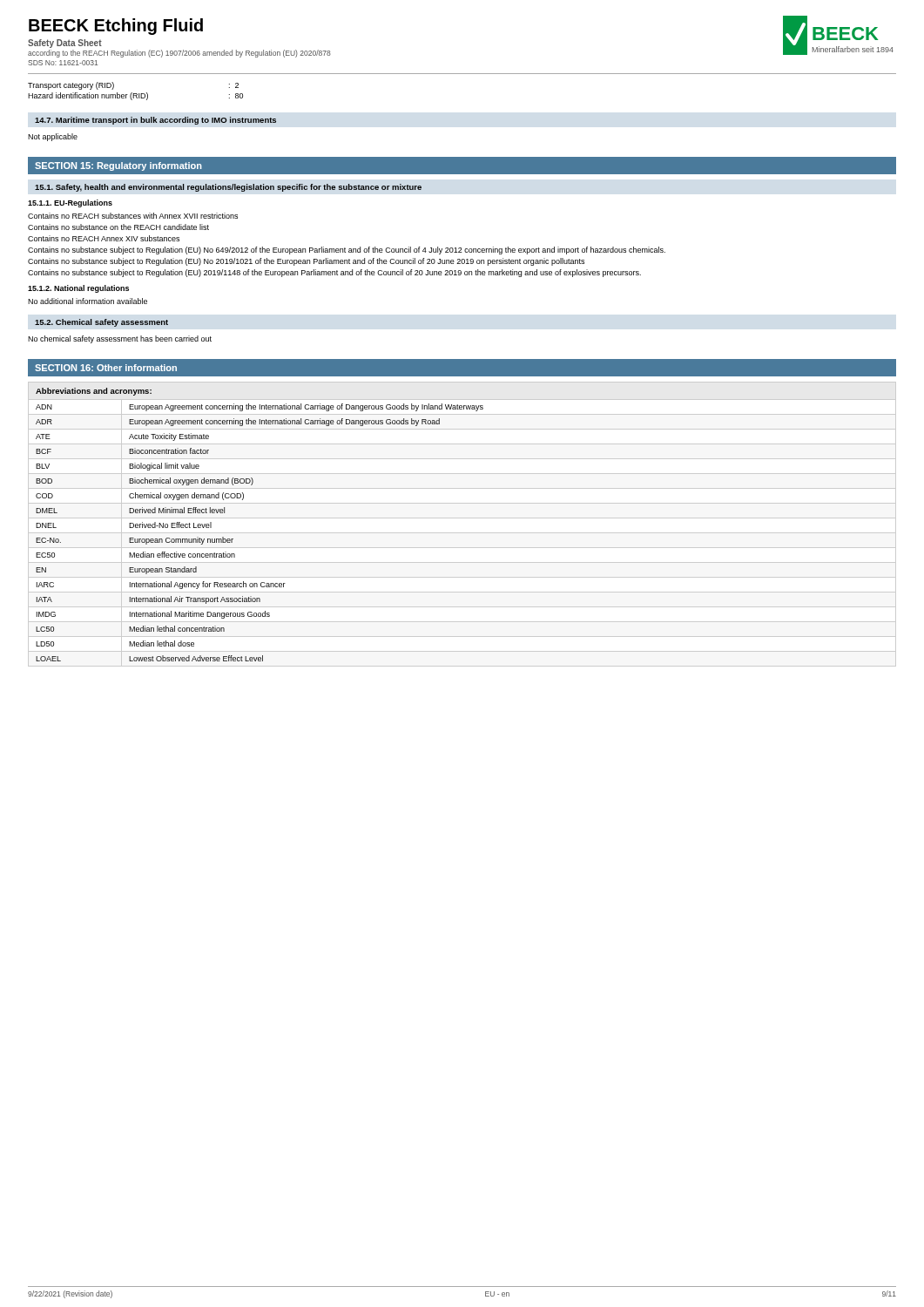Select the section header with the text "15.2. Chemical safety assessment"
This screenshot has height=1307, width=924.
coord(102,322)
